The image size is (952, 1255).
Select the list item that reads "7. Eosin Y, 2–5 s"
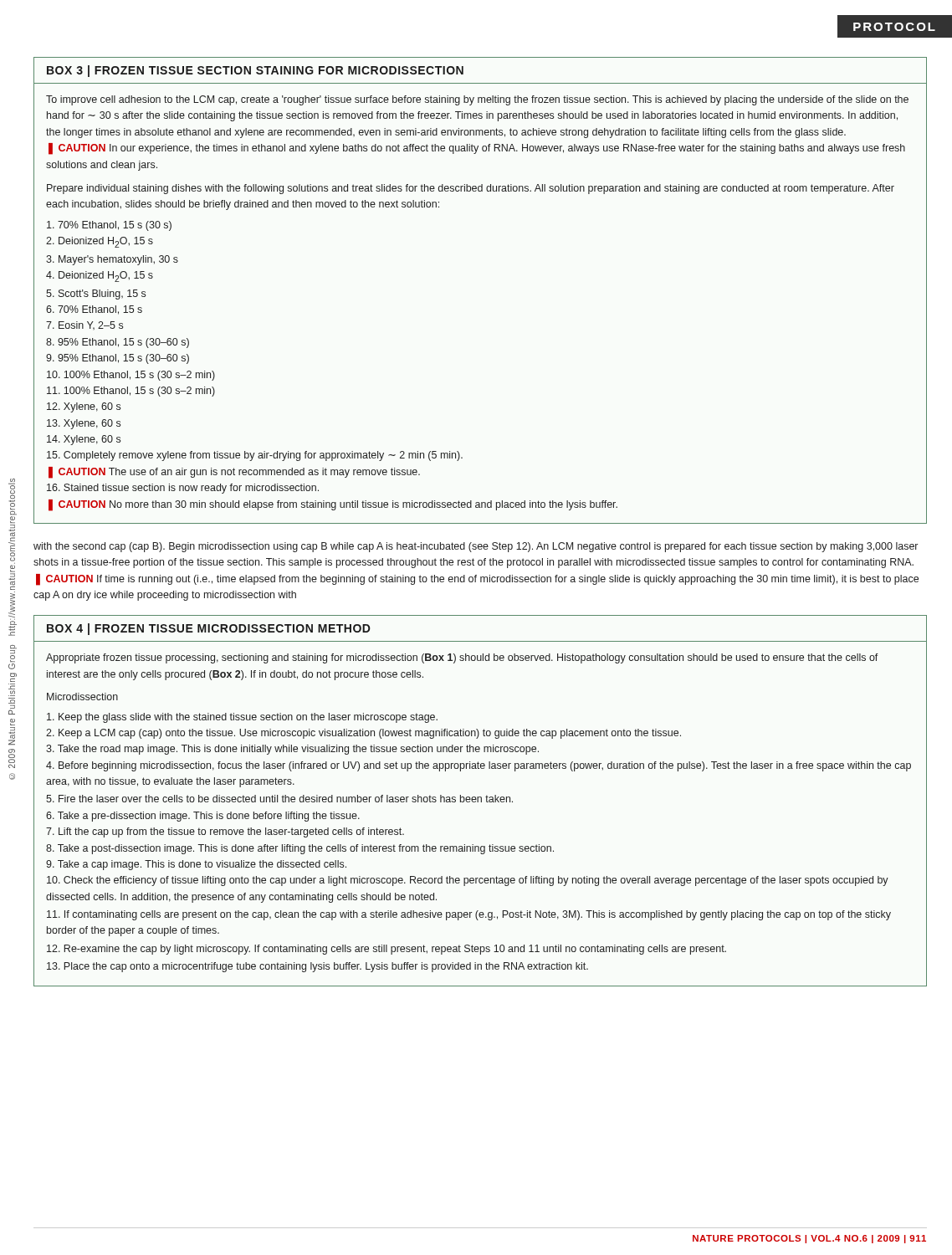coord(85,326)
